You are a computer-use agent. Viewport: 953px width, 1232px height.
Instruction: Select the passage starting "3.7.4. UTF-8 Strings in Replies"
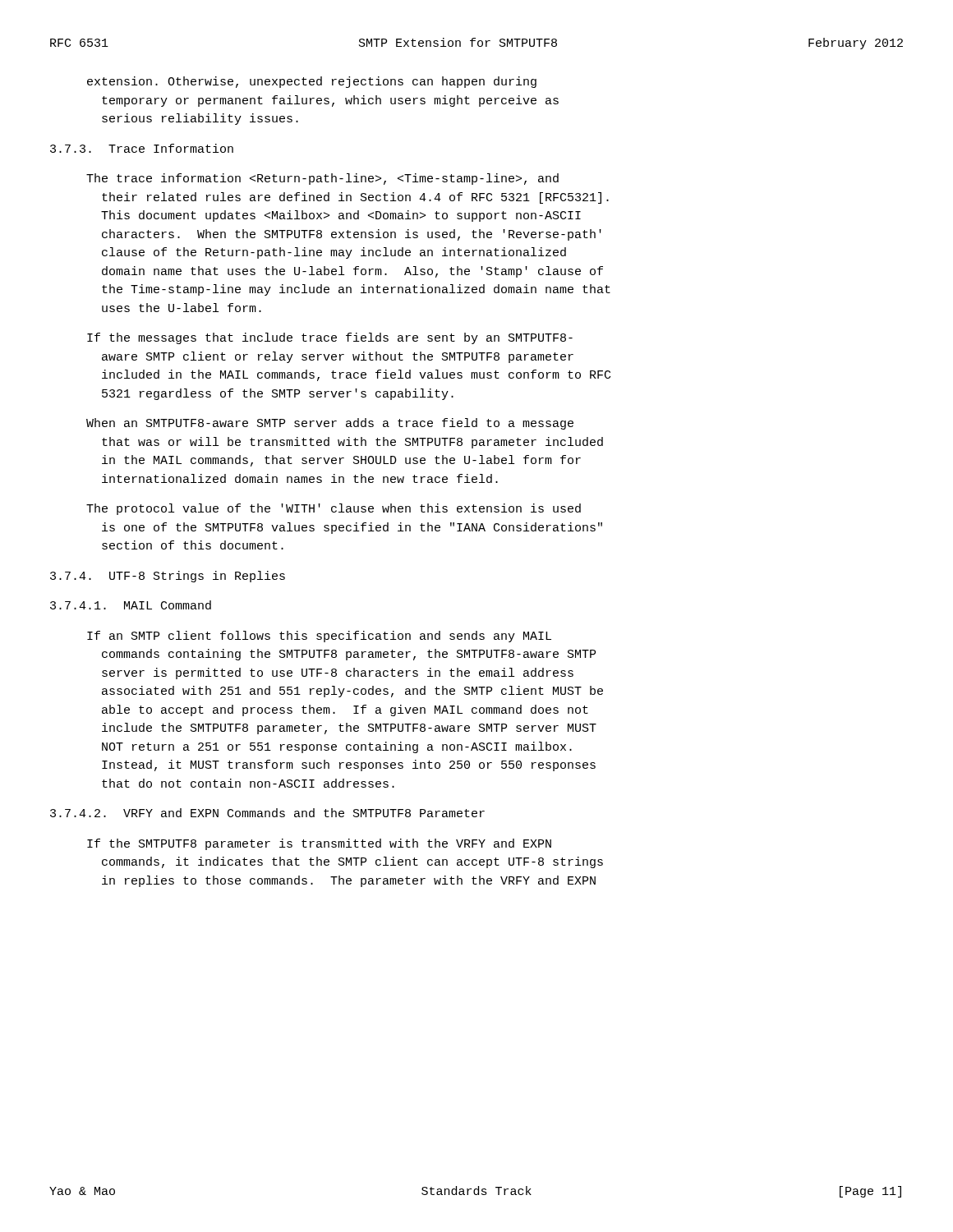click(168, 577)
